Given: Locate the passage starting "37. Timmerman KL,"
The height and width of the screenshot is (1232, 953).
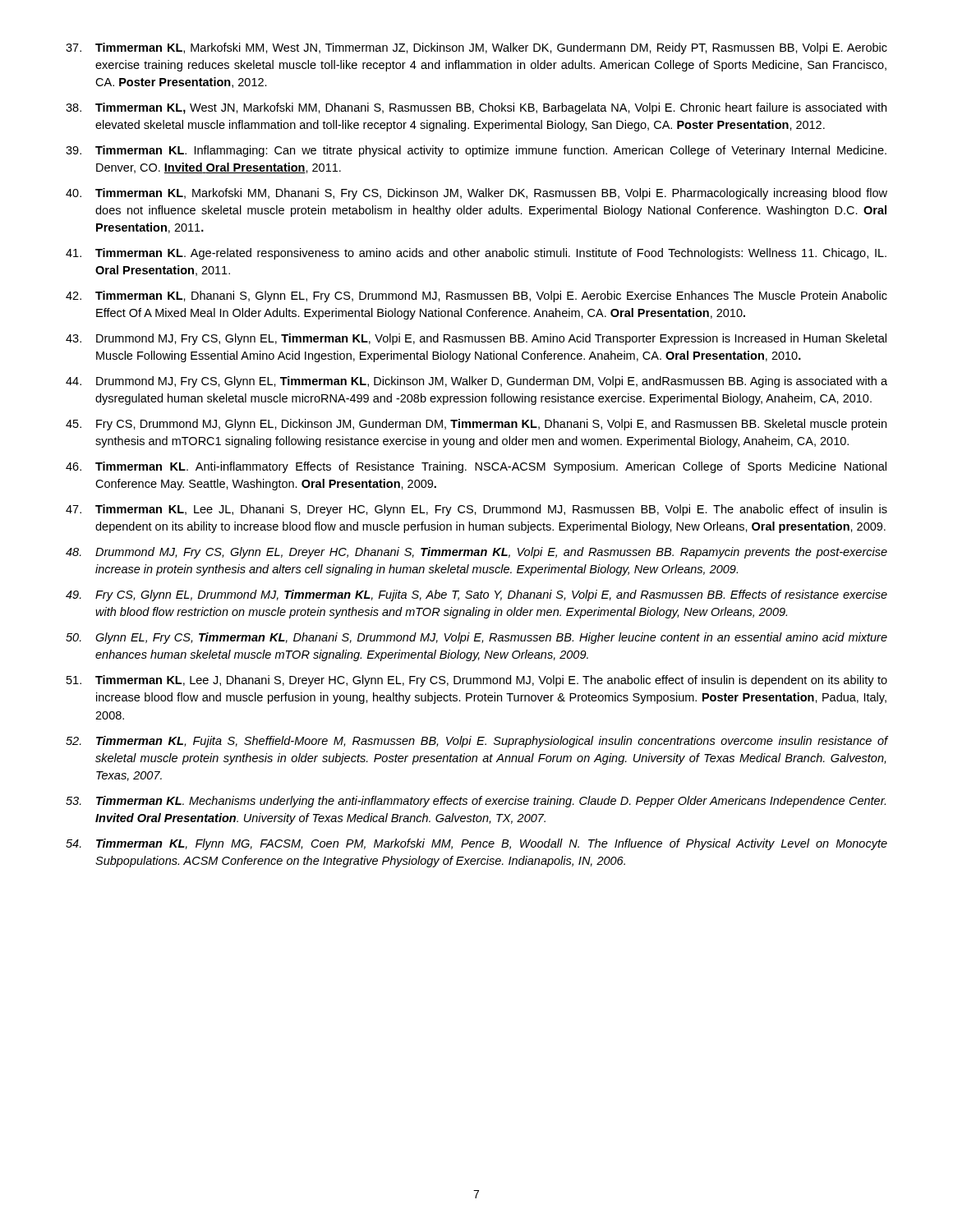Looking at the screenshot, I should coord(476,65).
